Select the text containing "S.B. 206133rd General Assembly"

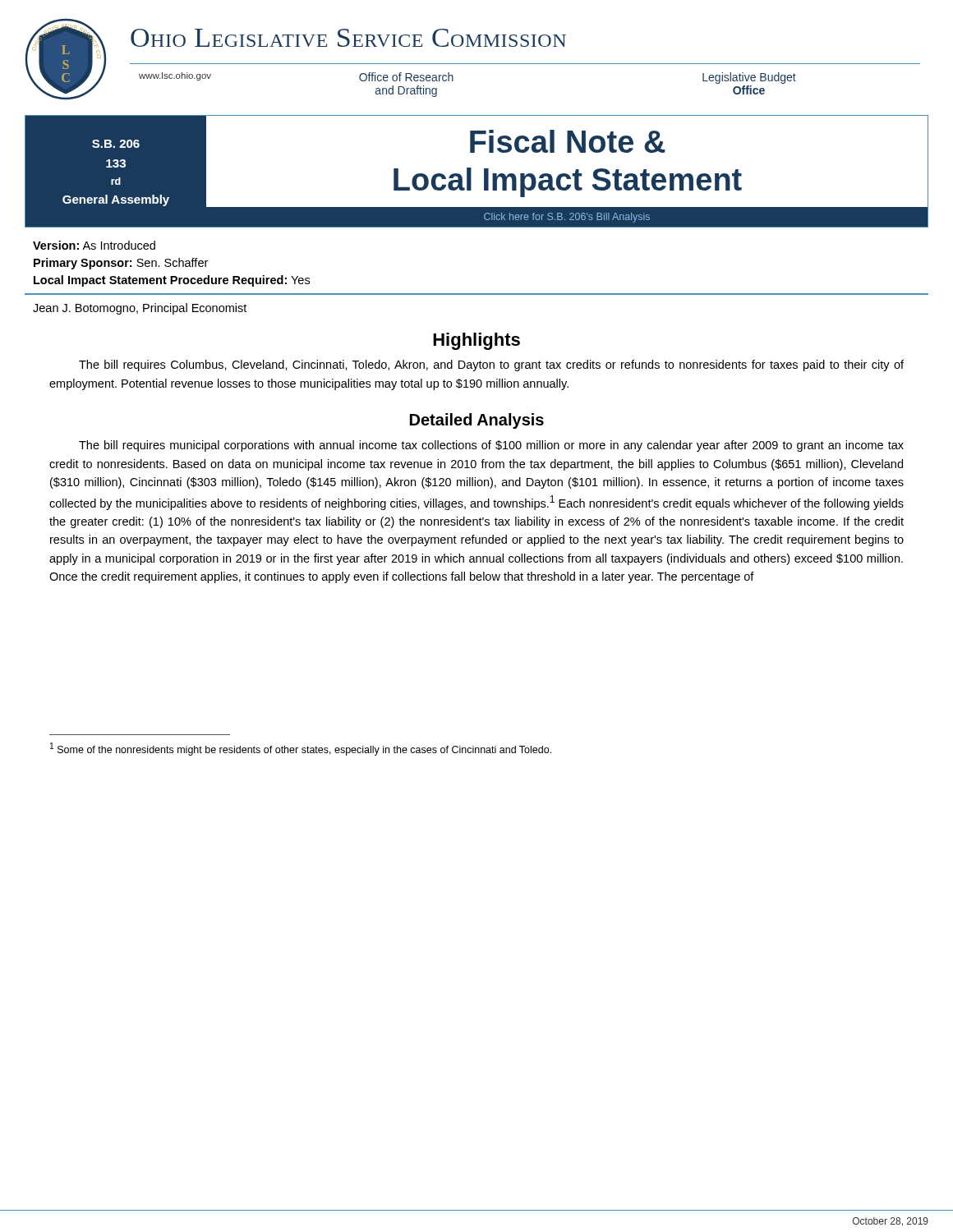point(116,171)
